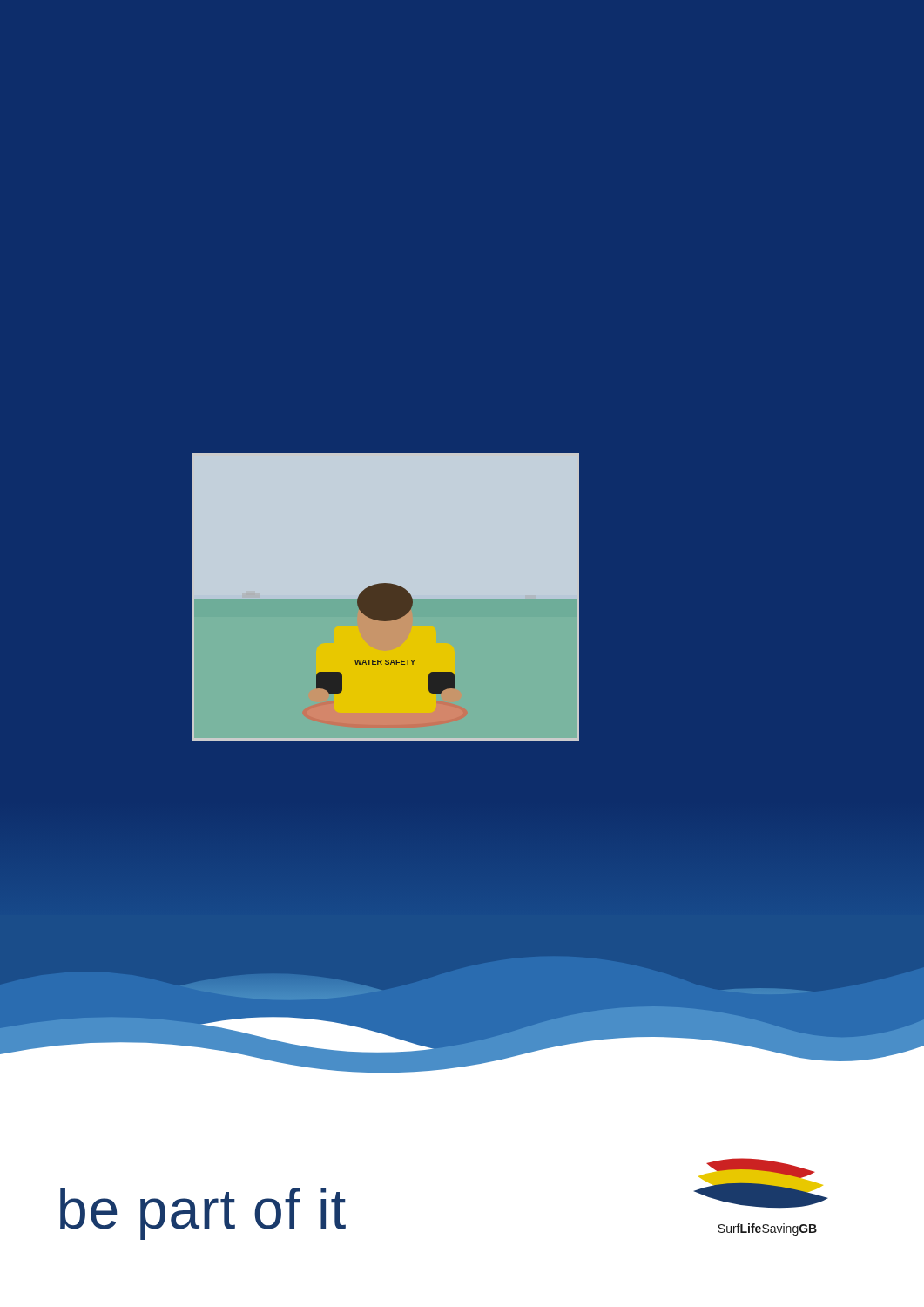Click on the logo
This screenshot has height=1307, width=924.
coord(767,1207)
